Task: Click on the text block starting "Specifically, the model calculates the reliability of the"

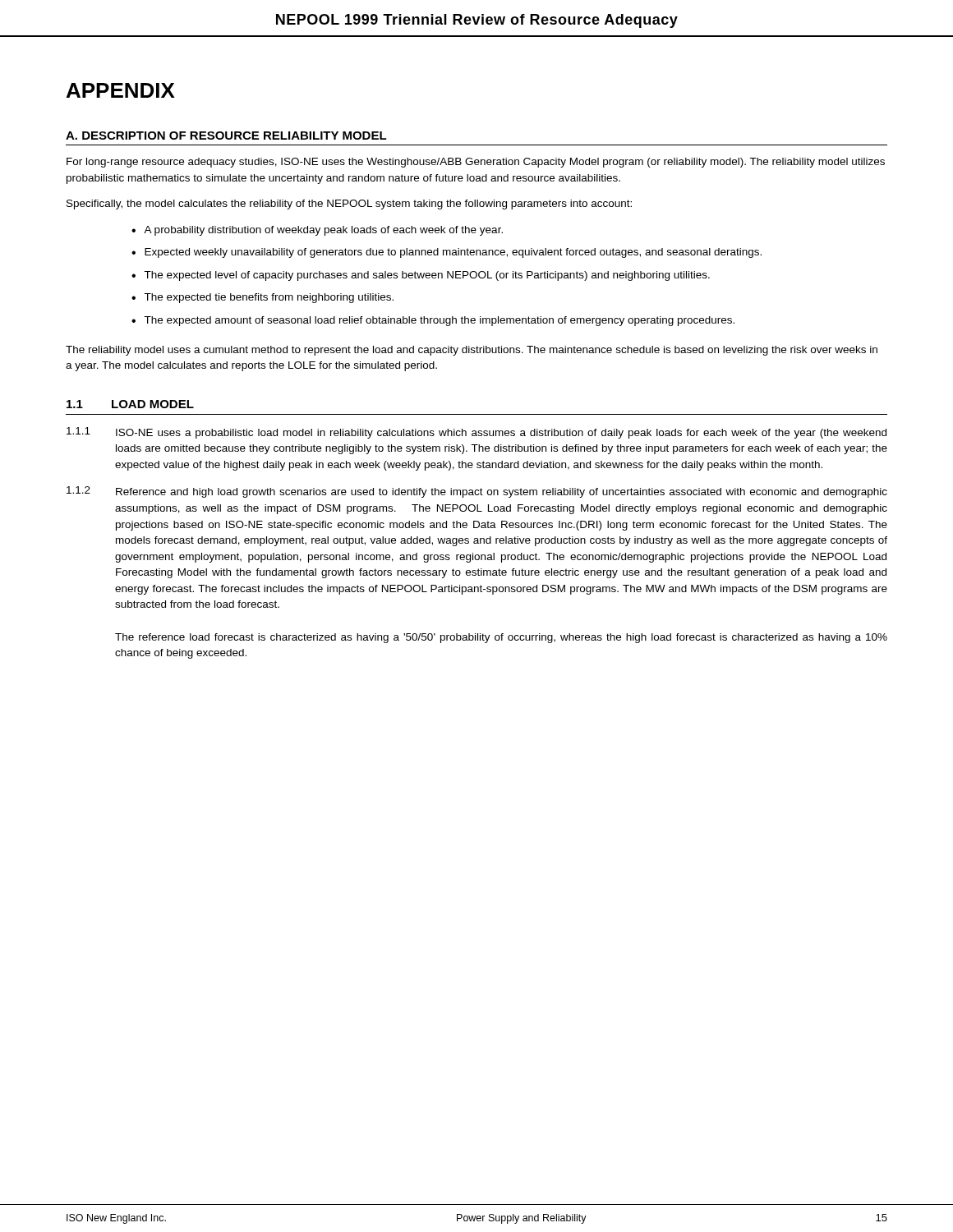Action: (349, 203)
